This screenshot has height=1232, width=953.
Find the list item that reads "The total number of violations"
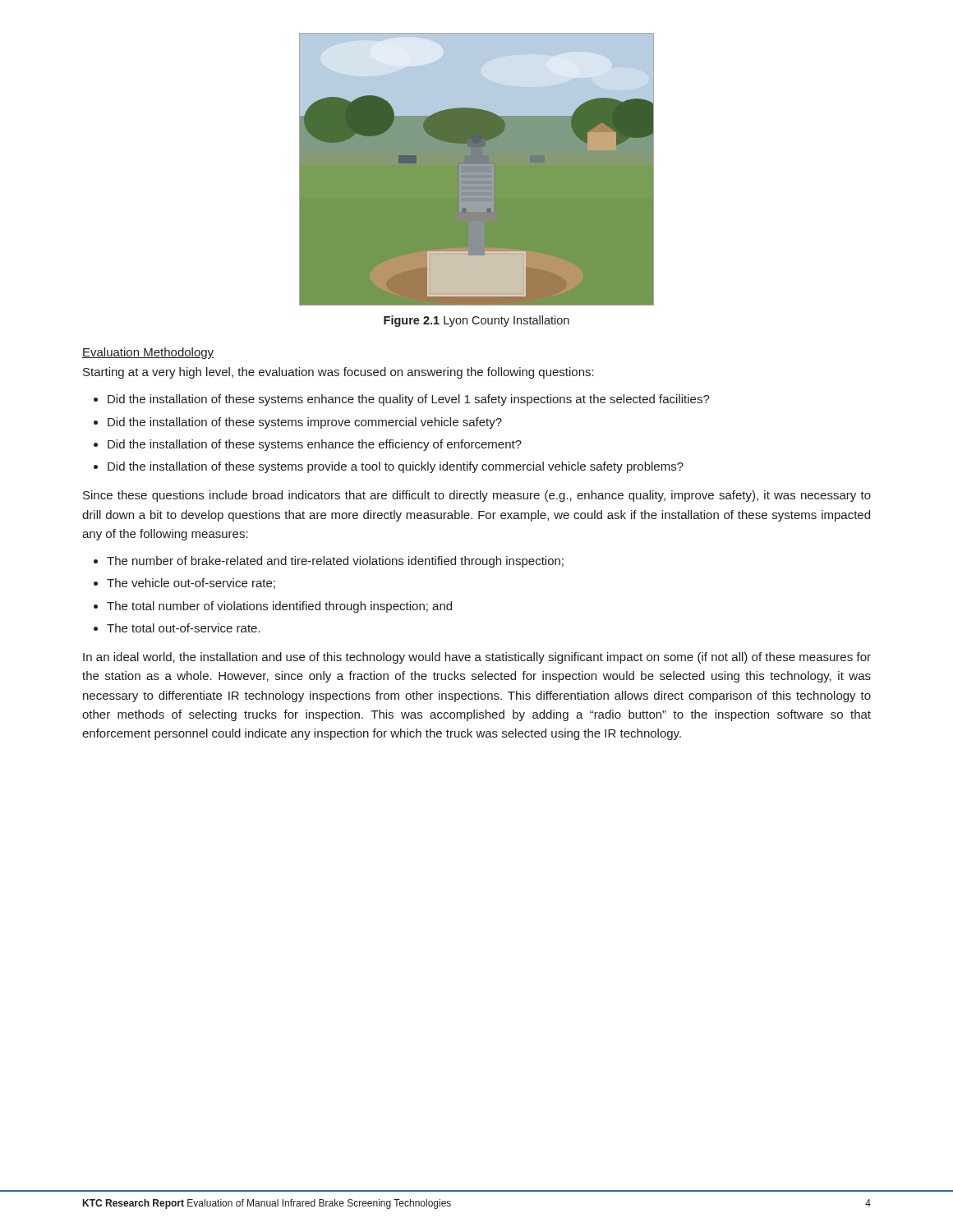tap(280, 605)
